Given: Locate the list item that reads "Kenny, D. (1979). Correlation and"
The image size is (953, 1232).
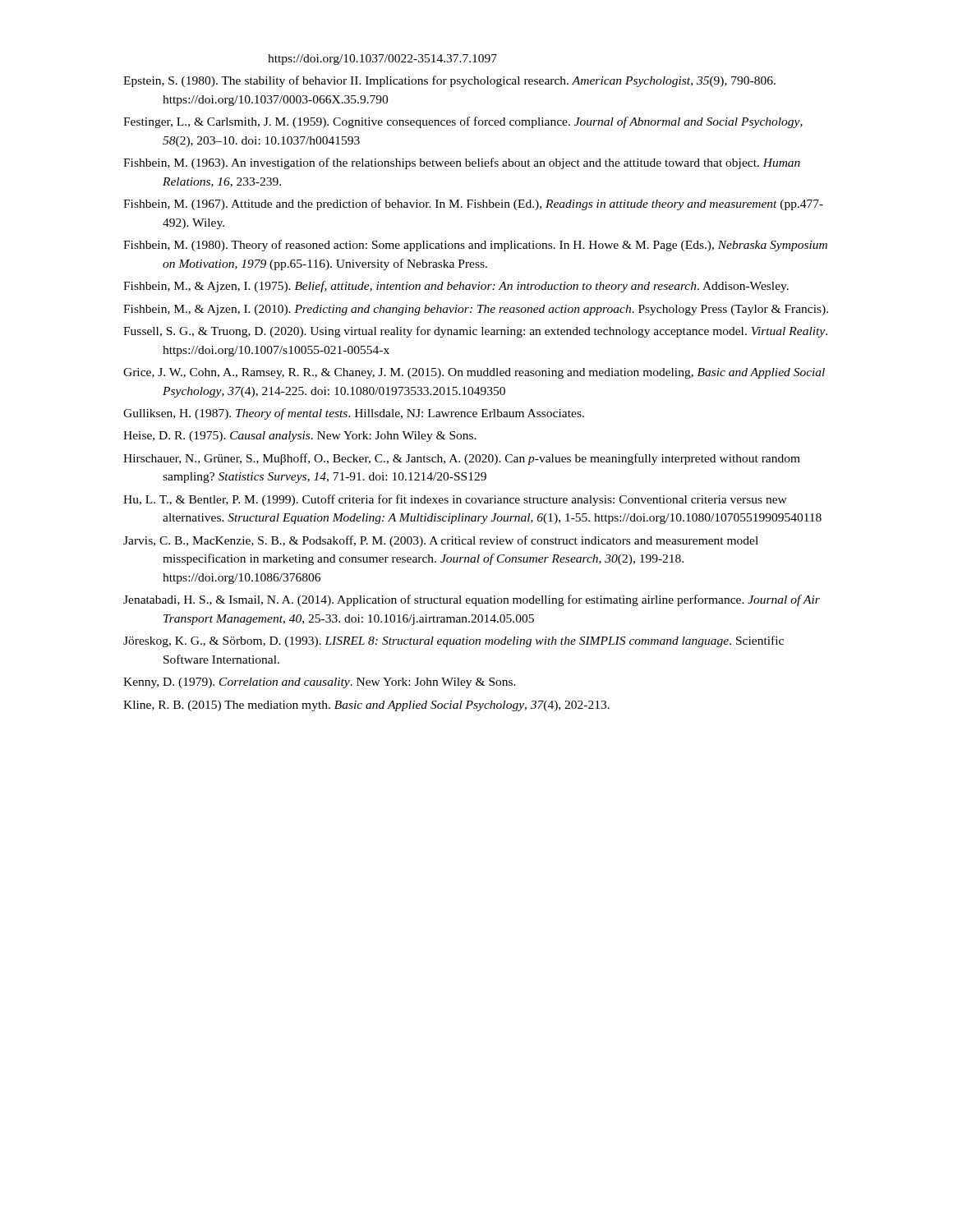Looking at the screenshot, I should tap(320, 681).
